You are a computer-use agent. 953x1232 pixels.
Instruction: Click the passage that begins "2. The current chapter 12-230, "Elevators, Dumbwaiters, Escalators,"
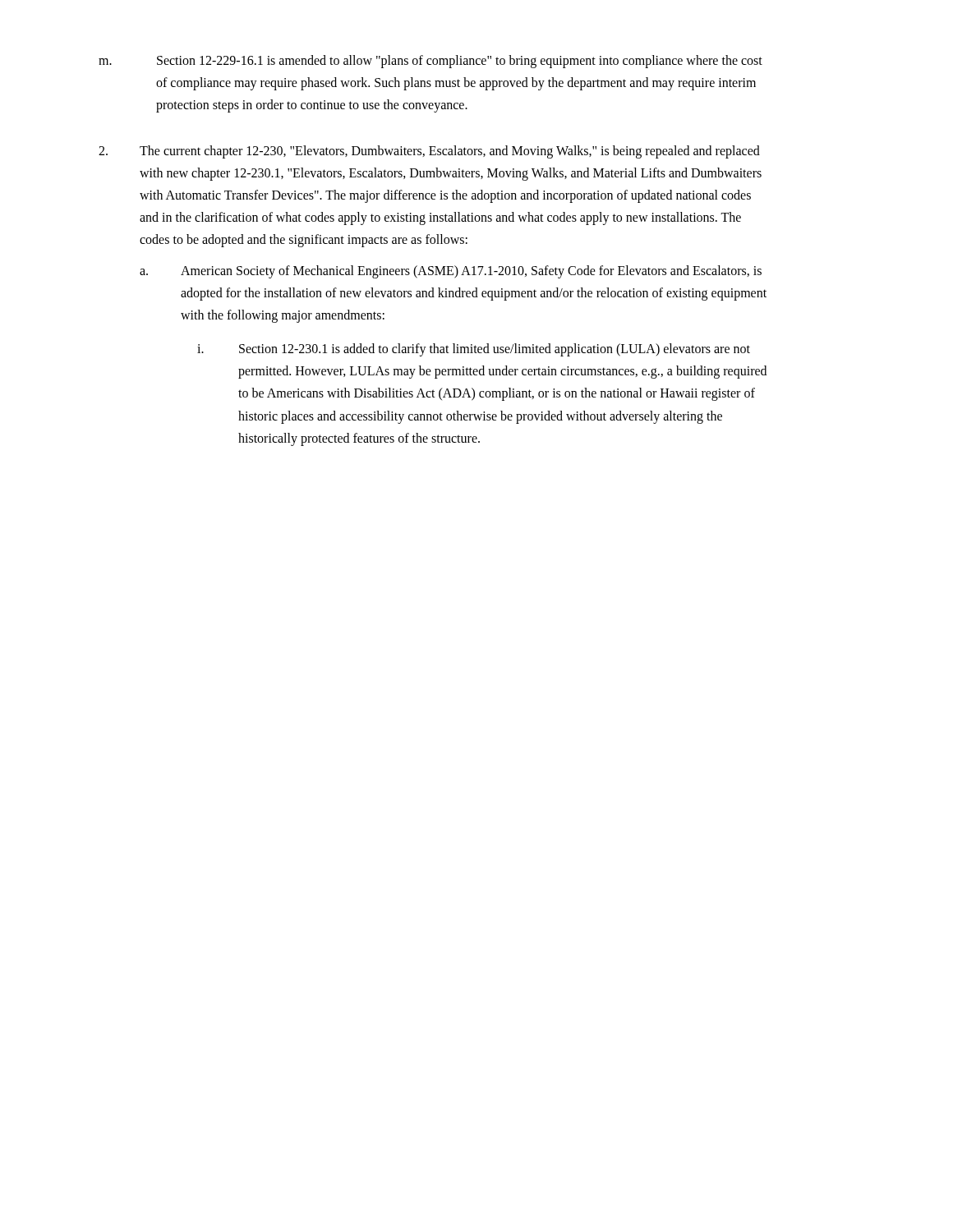(435, 298)
